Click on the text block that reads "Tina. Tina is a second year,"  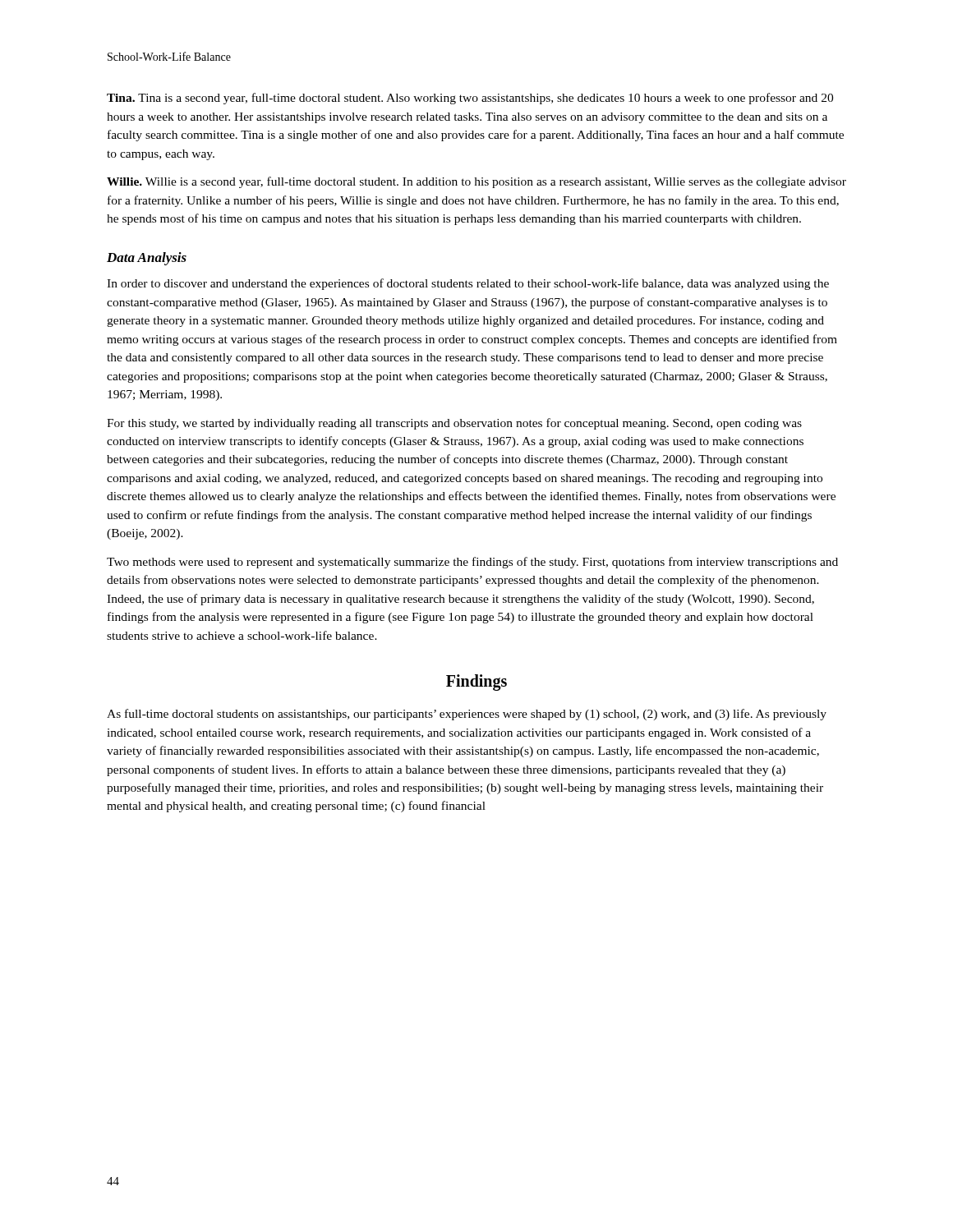pyautogui.click(x=476, y=126)
